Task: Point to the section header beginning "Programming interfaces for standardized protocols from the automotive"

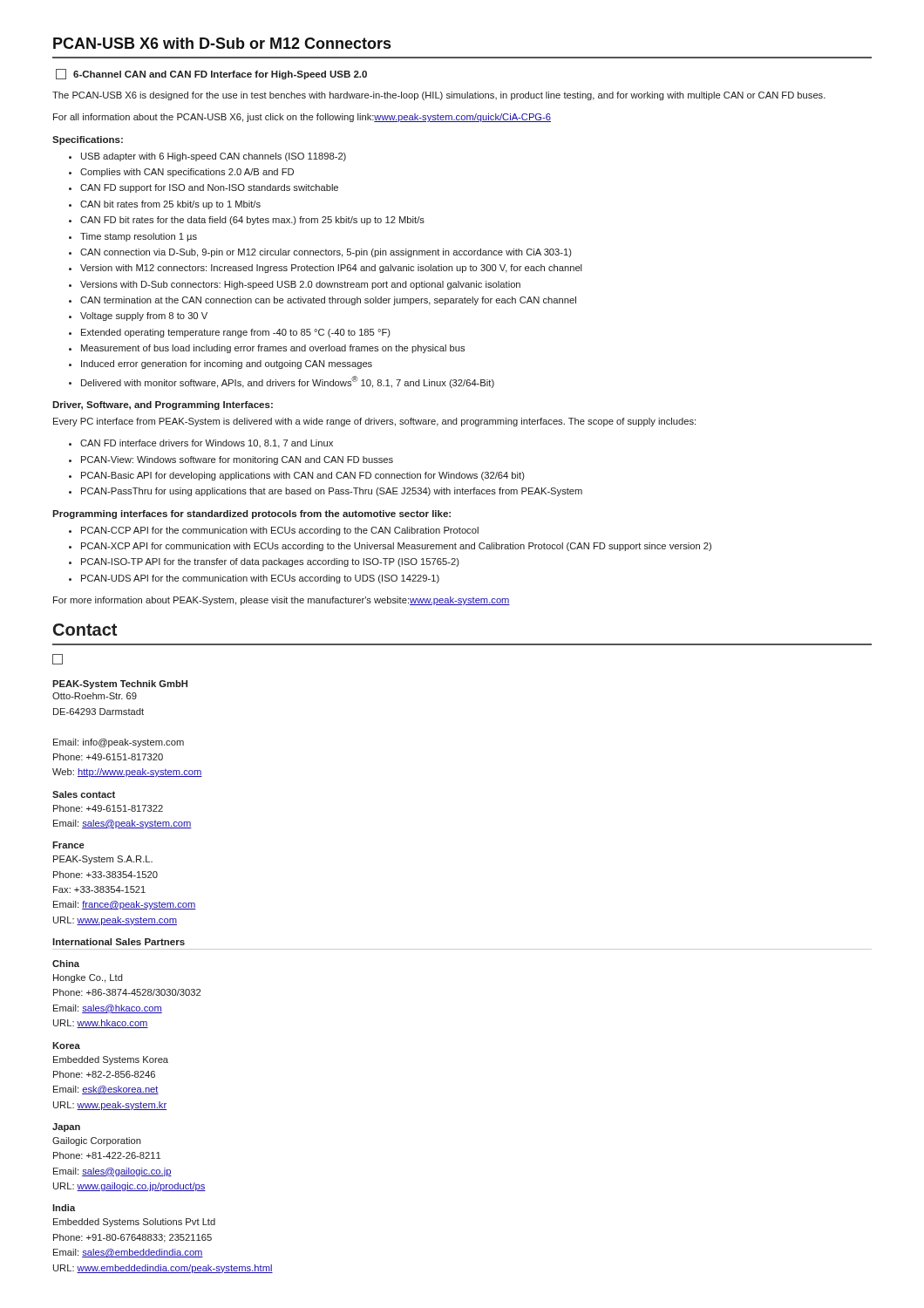Action: pos(252,513)
